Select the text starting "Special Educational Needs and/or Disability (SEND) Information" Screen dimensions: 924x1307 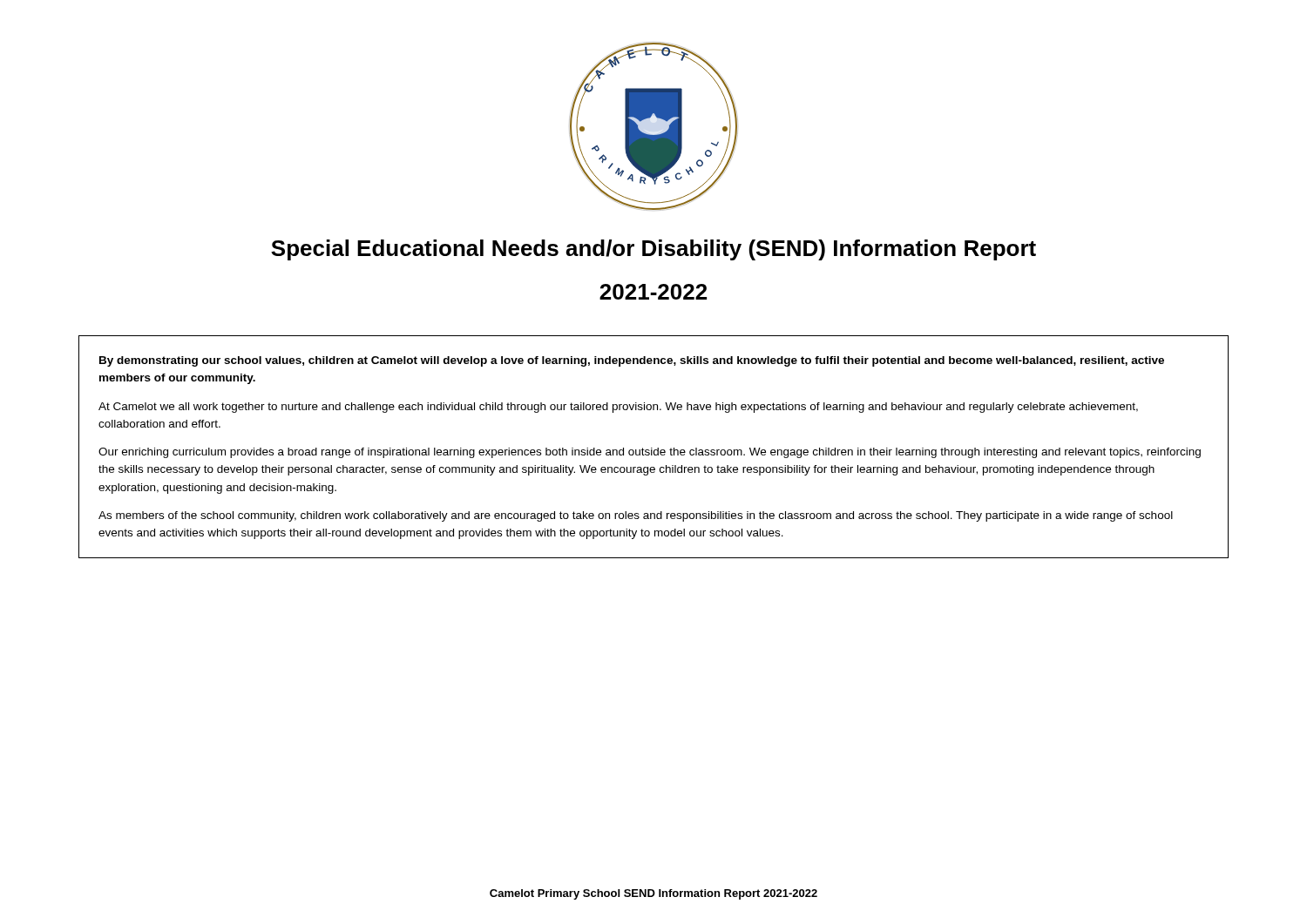[654, 249]
